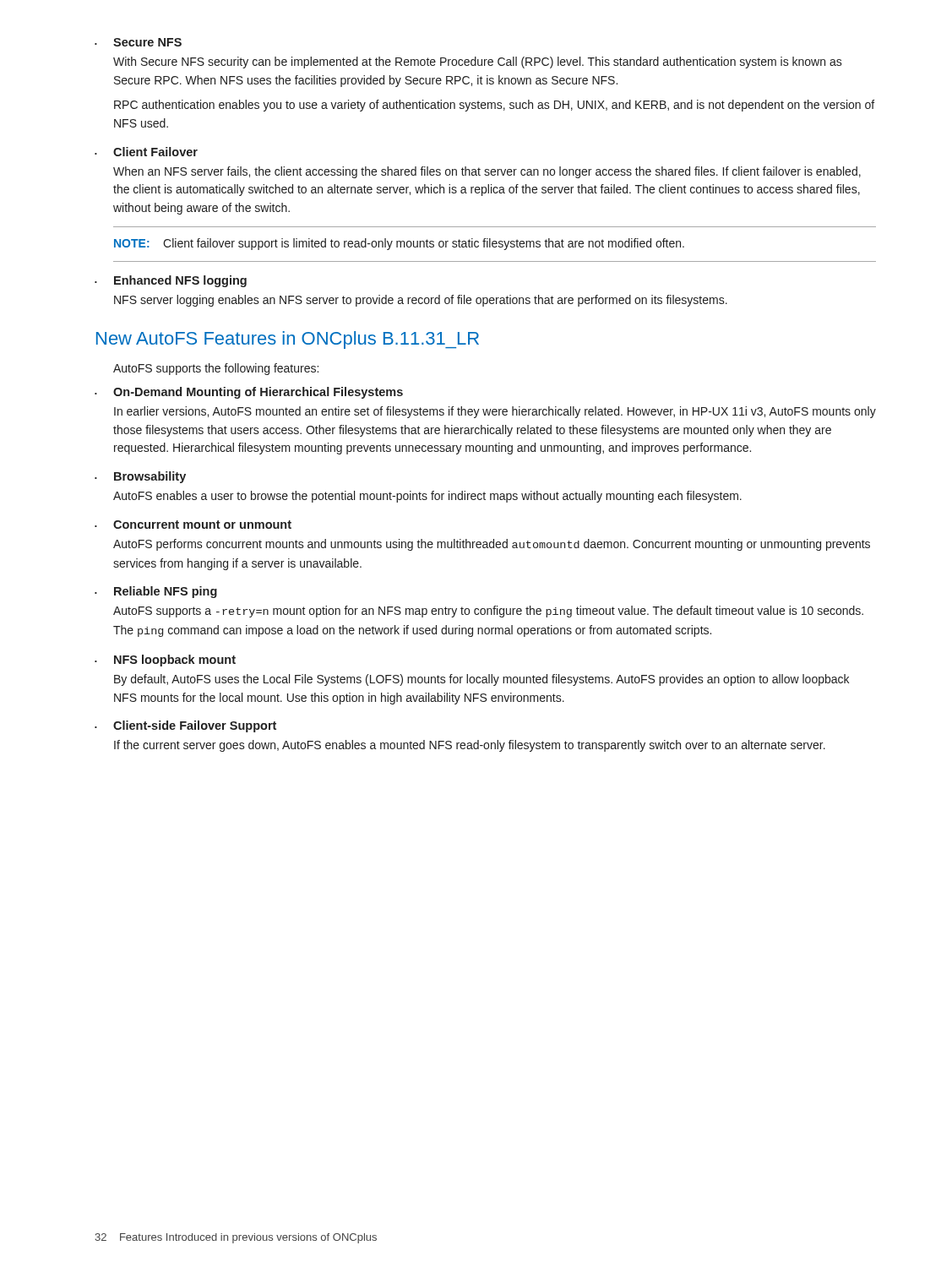Point to "AutoFS supports the following features:"
The width and height of the screenshot is (952, 1267).
click(x=216, y=368)
